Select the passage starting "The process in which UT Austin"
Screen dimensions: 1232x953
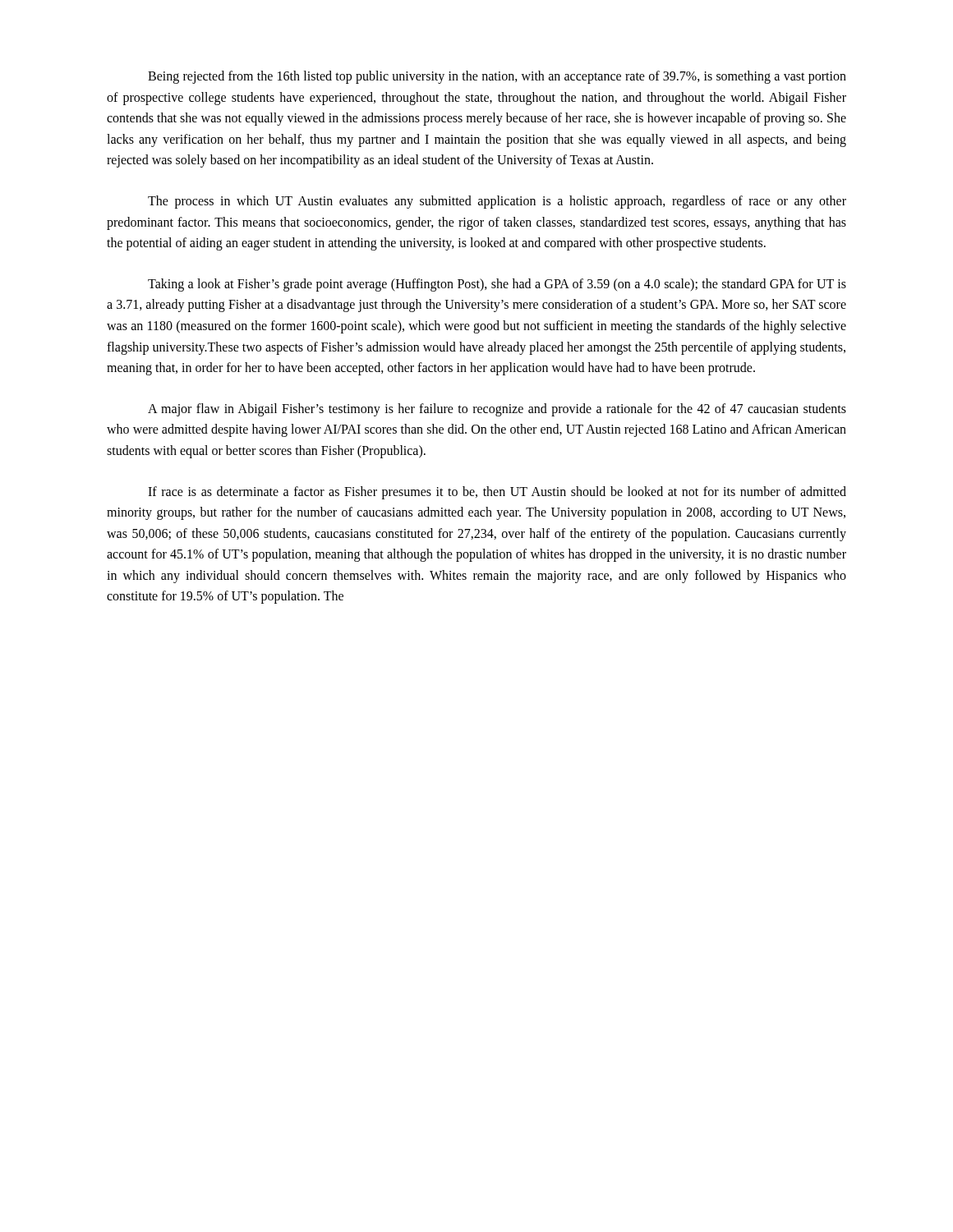coord(476,222)
